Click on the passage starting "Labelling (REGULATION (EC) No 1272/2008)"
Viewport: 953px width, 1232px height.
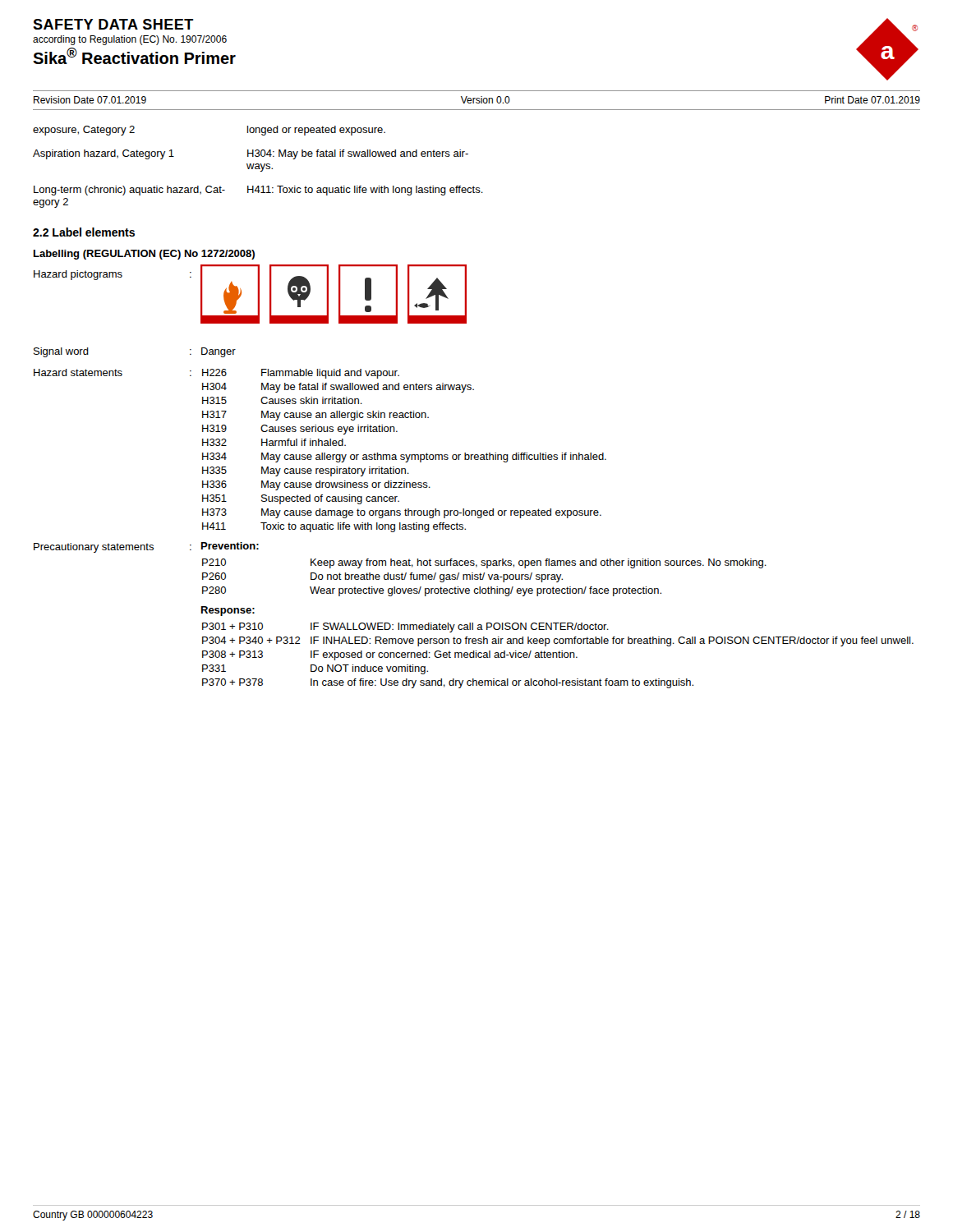point(144,253)
